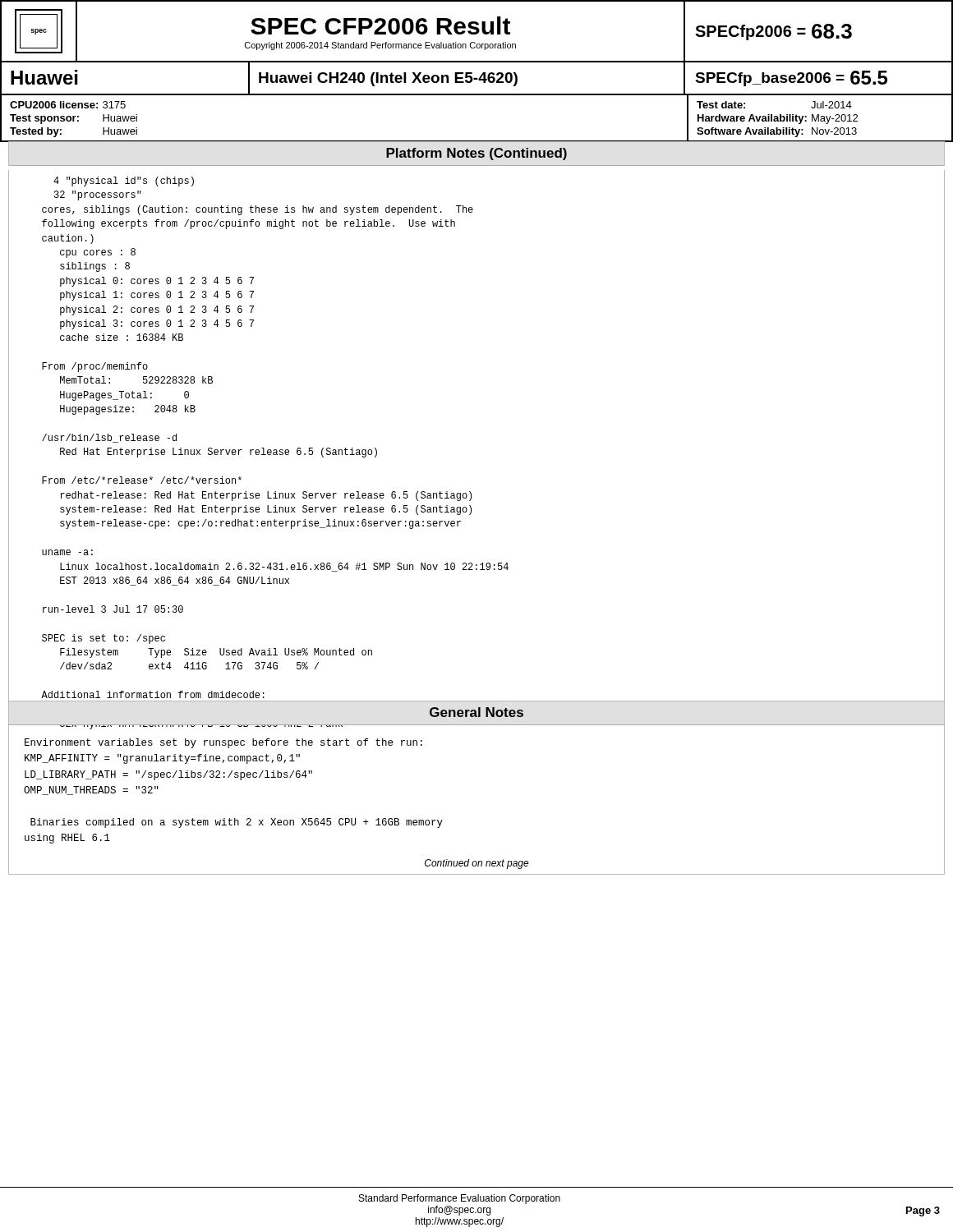The width and height of the screenshot is (953, 1232).
Task: Find the block starting "General Notes"
Action: tap(476, 713)
